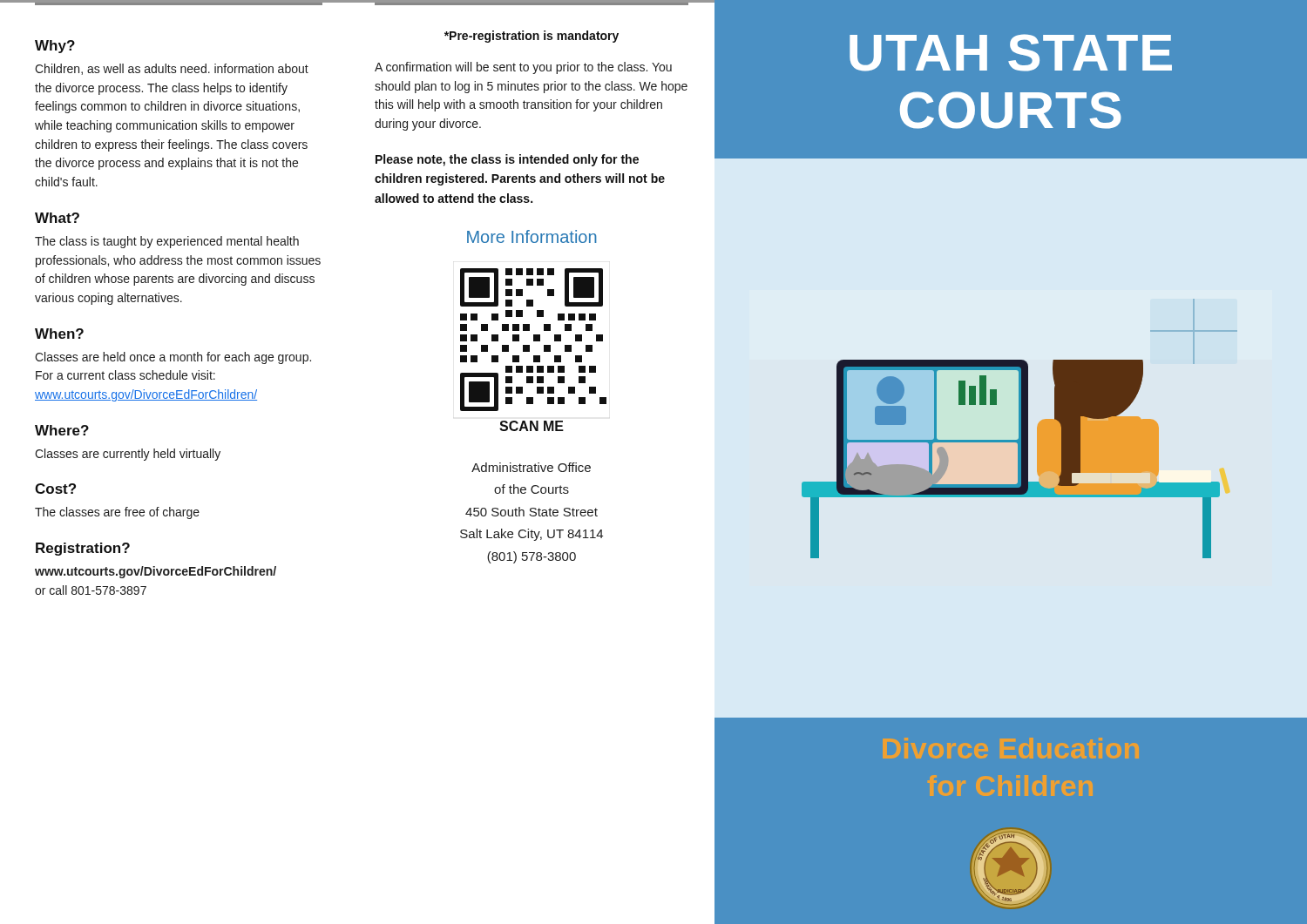This screenshot has height=924, width=1307.
Task: Locate the block of text that opens with "A confirmation will be"
Action: [x=531, y=95]
